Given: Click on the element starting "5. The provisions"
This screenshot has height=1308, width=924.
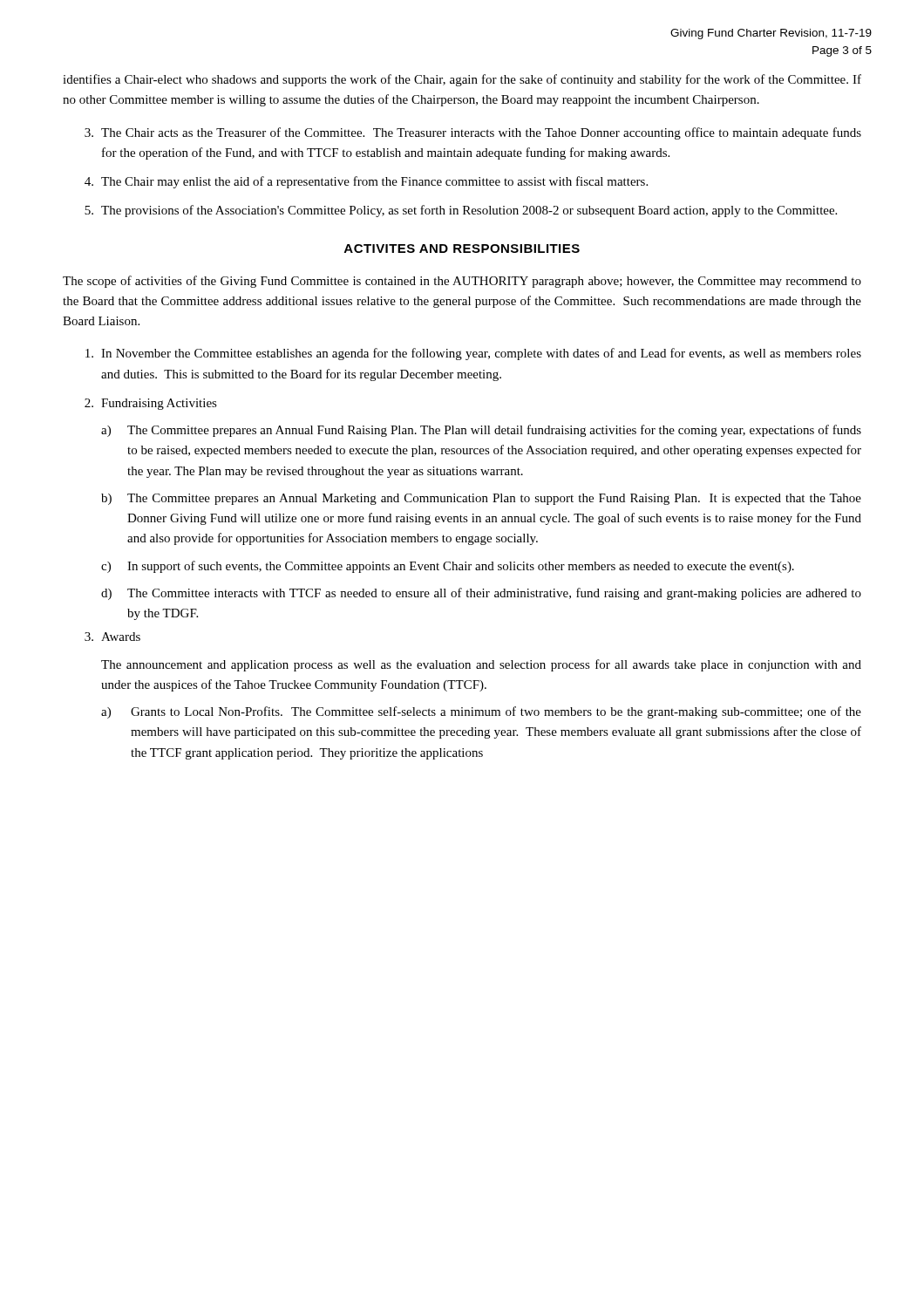Looking at the screenshot, I should (x=462, y=211).
